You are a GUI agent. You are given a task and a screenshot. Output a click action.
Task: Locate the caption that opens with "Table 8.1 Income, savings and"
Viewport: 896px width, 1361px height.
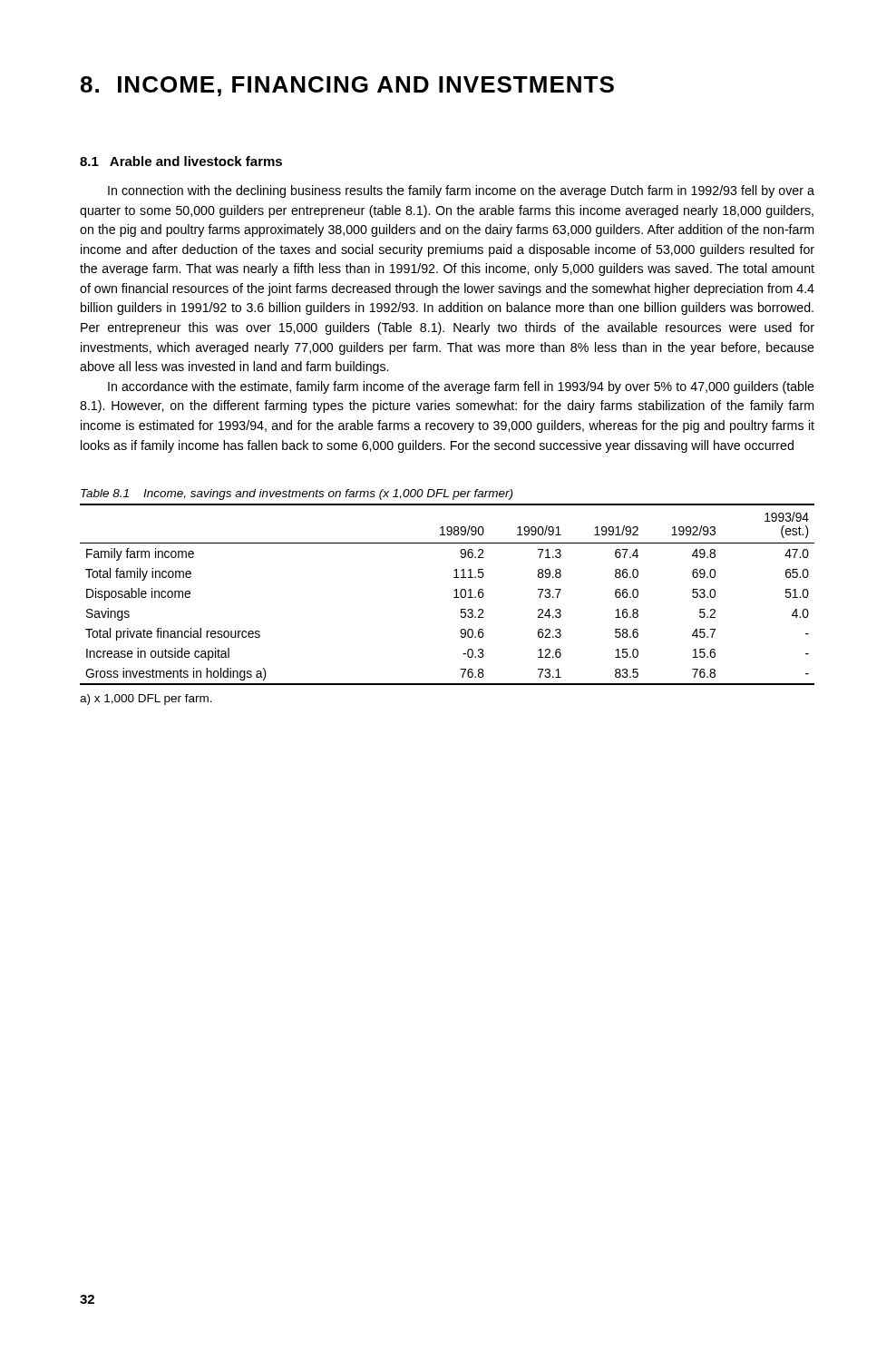pyautogui.click(x=447, y=493)
